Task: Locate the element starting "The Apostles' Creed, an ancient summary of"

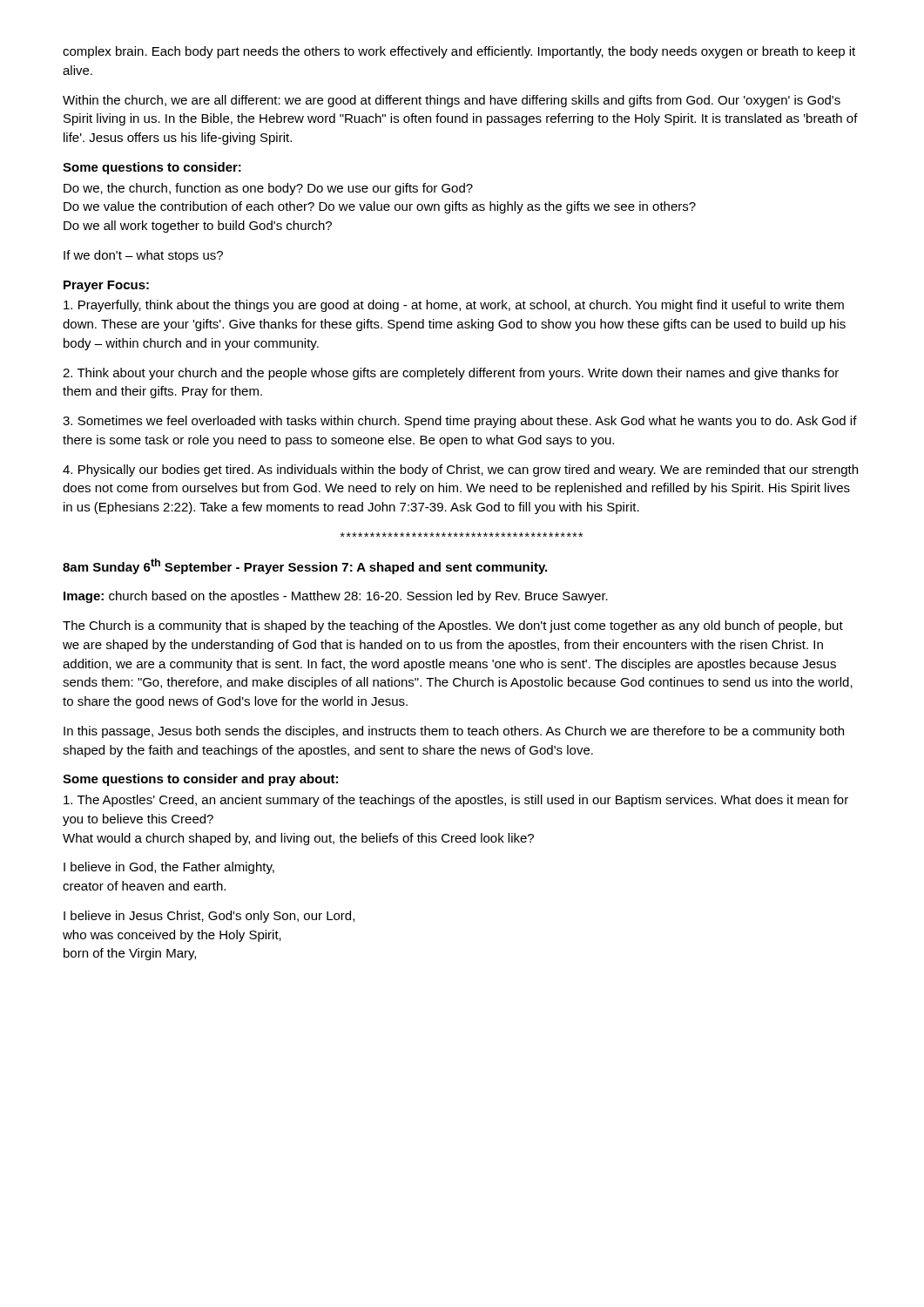Action: click(456, 801)
